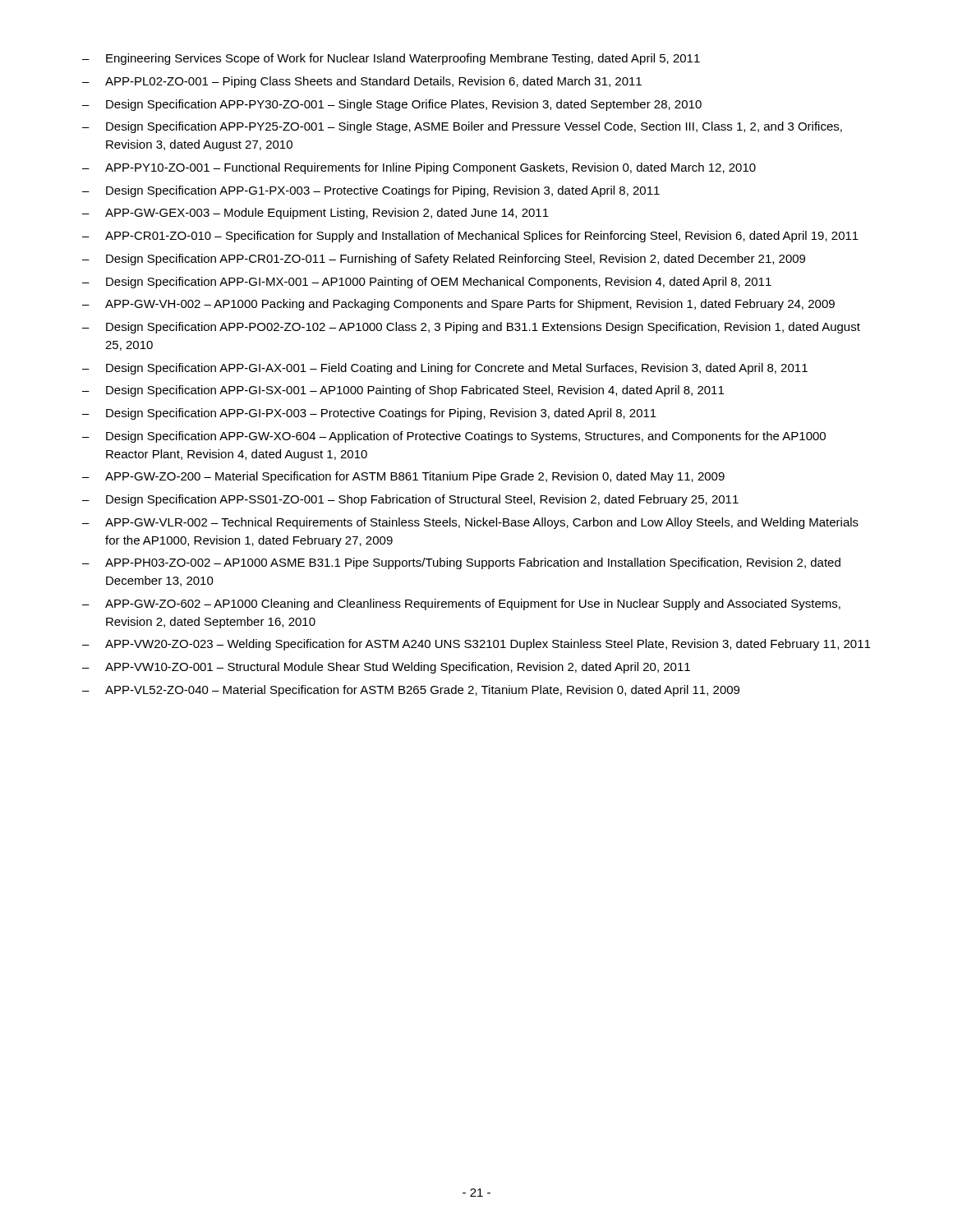953x1232 pixels.
Task: Find the text starting "– Design Specification APP-PY25-ZO-001 – Single Stage, ASME"
Action: coord(476,136)
